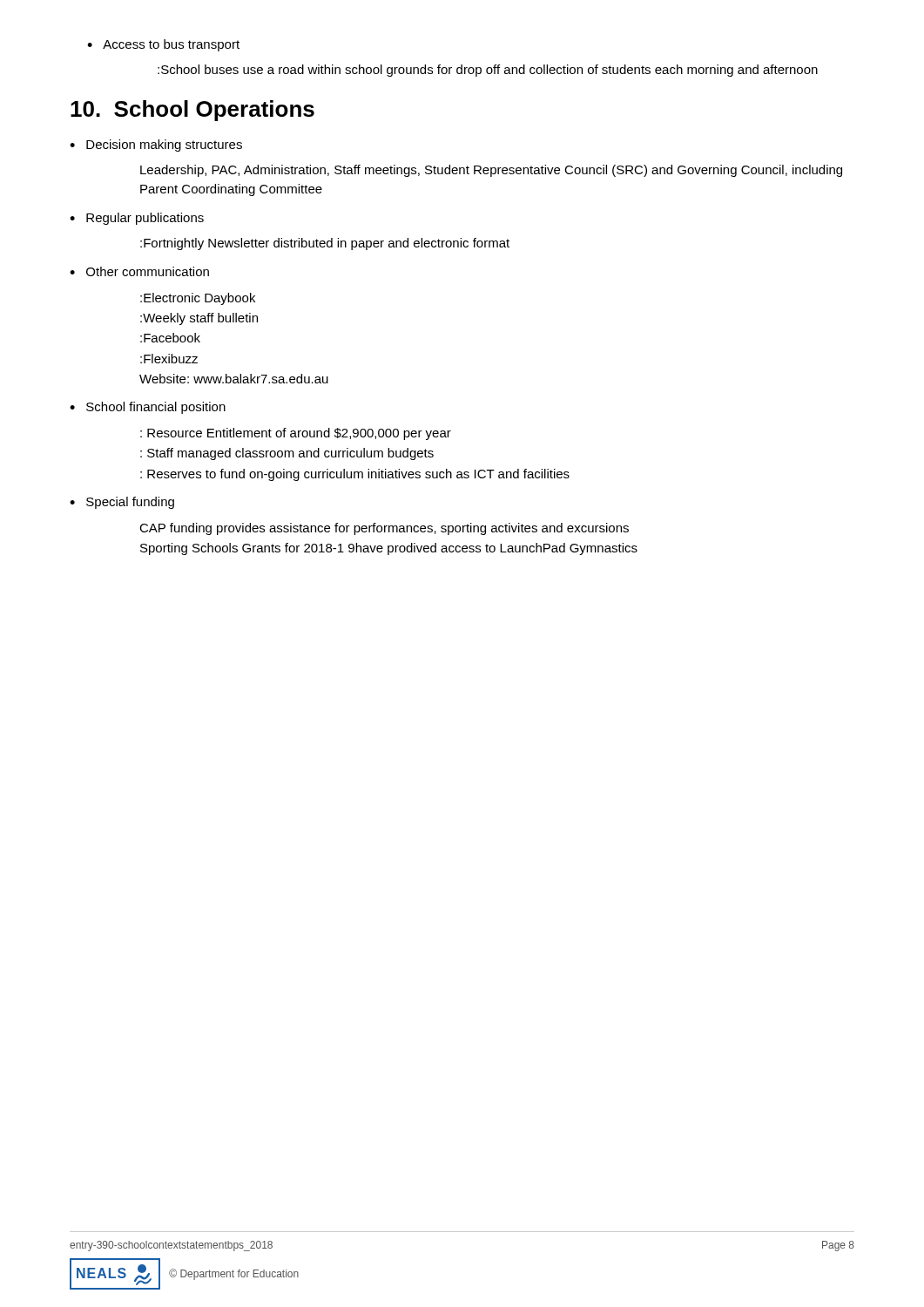Click on the text starting "• Special funding"
Viewport: 924px width, 1307px height.
[122, 503]
